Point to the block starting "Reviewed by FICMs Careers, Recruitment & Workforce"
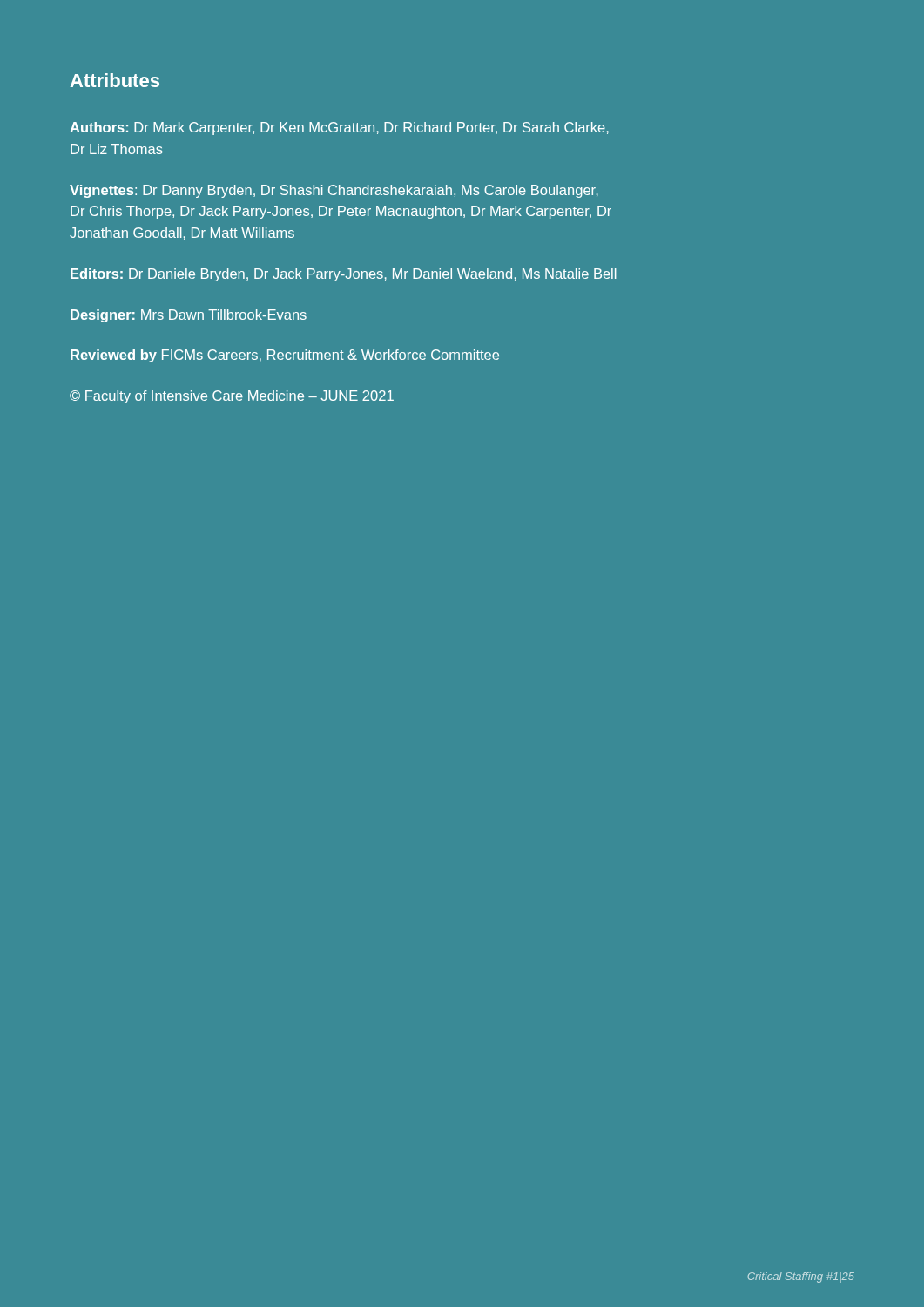Screen dimensions: 1307x924 click(x=285, y=355)
